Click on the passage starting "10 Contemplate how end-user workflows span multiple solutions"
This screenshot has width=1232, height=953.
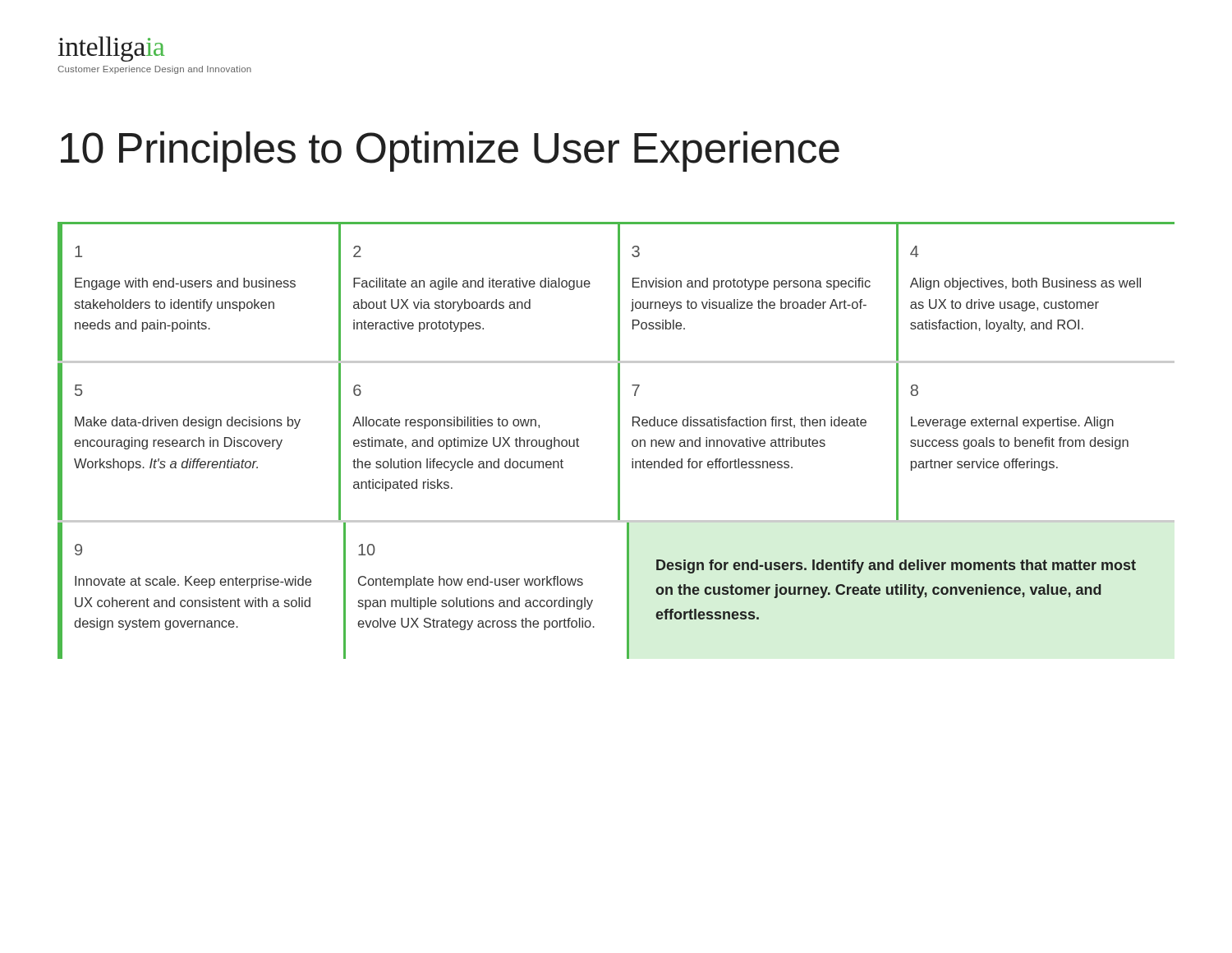pyautogui.click(x=480, y=587)
